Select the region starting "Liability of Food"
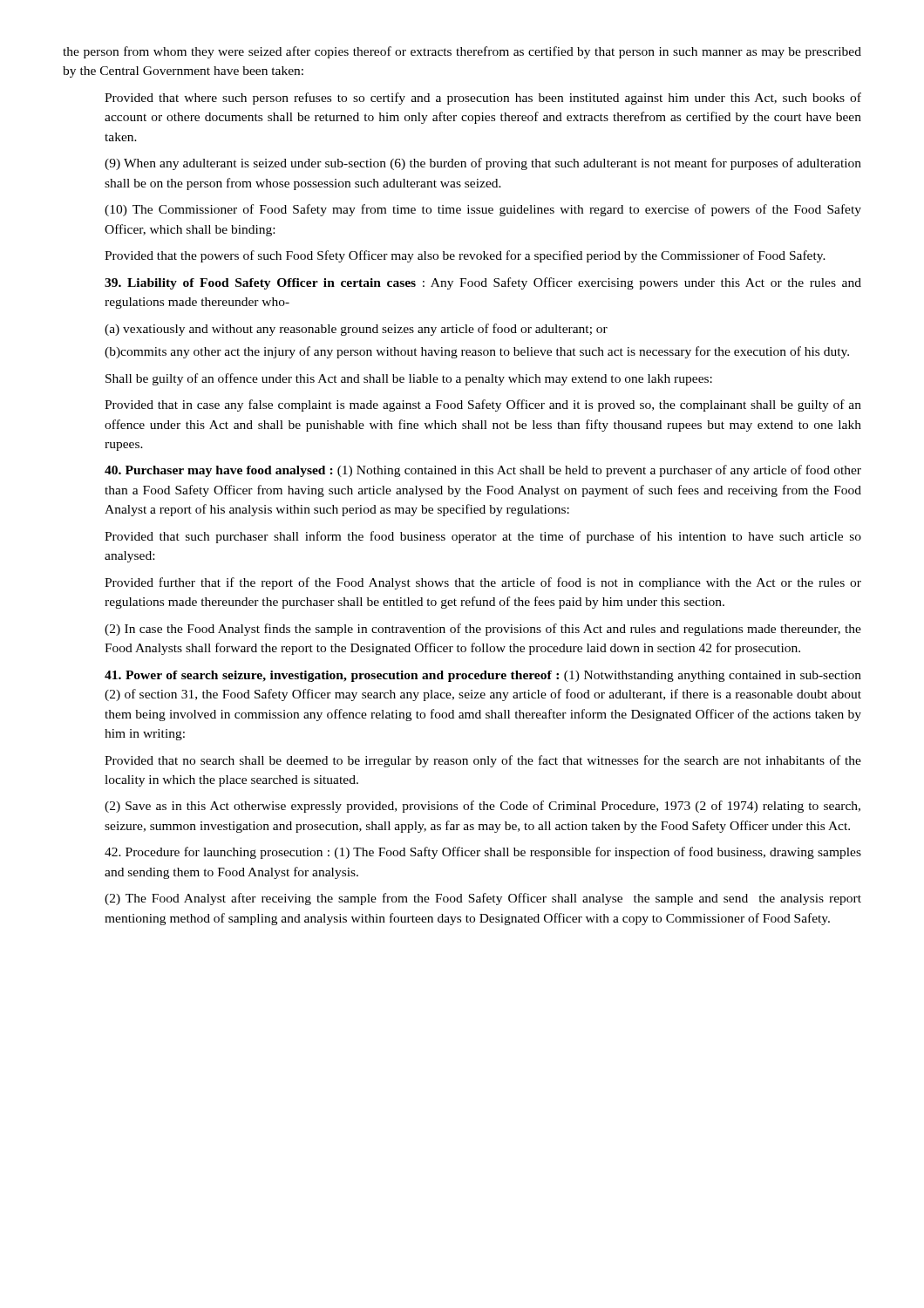 pos(483,292)
